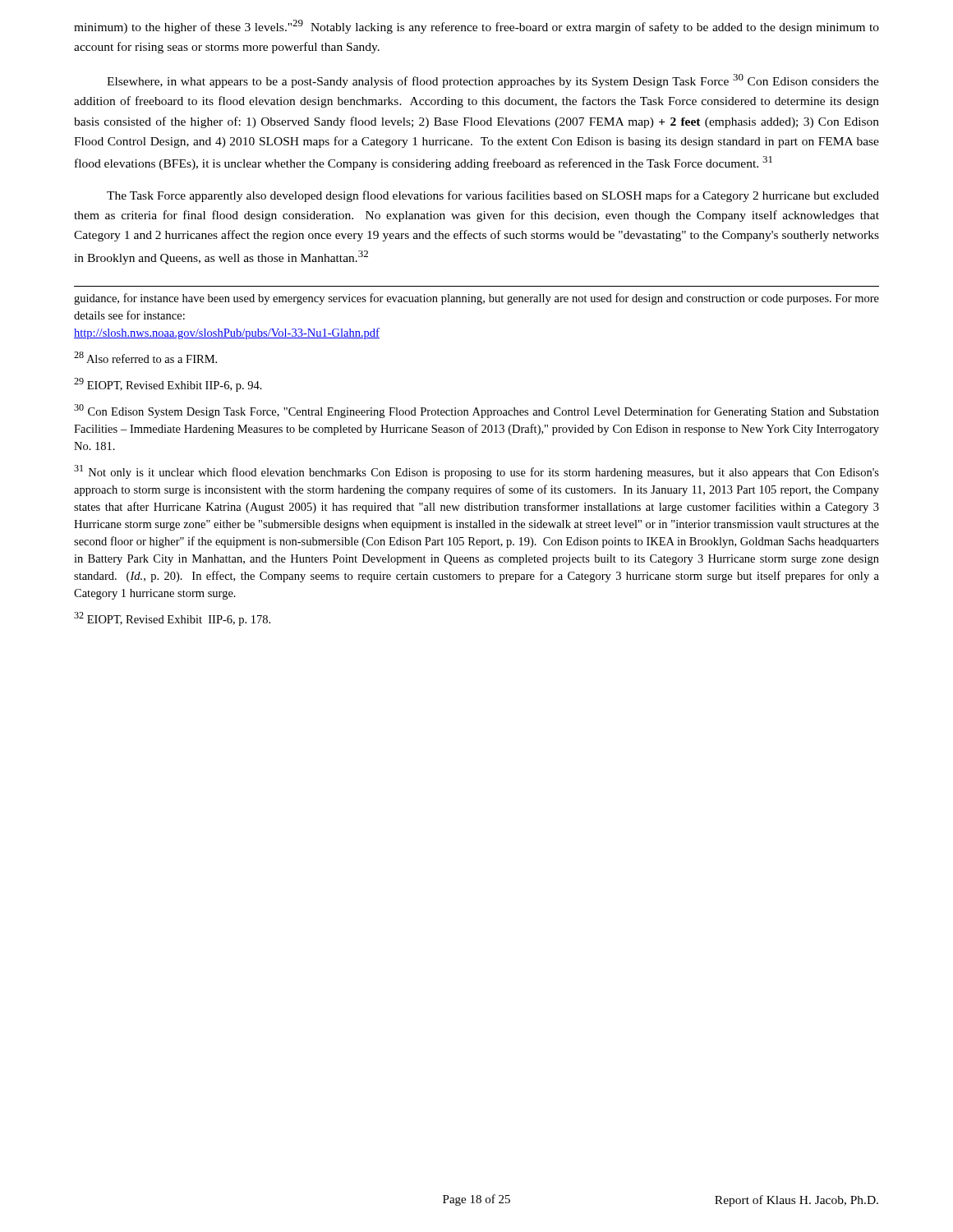Click on the text starting "minimum) to the higher"
This screenshot has height=1232, width=953.
click(x=476, y=141)
